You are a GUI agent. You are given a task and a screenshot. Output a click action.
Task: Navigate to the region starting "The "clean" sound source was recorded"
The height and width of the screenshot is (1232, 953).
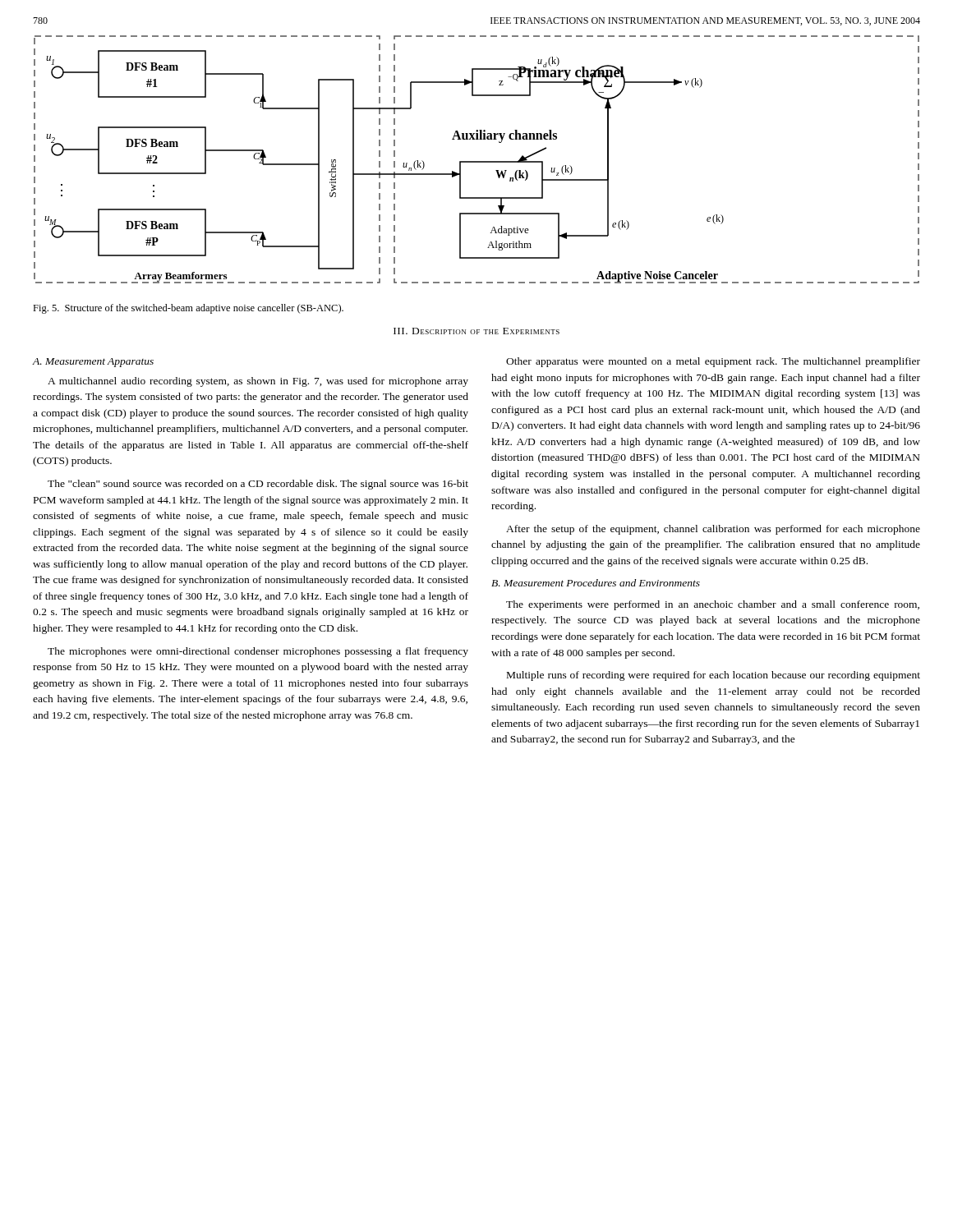pos(251,556)
